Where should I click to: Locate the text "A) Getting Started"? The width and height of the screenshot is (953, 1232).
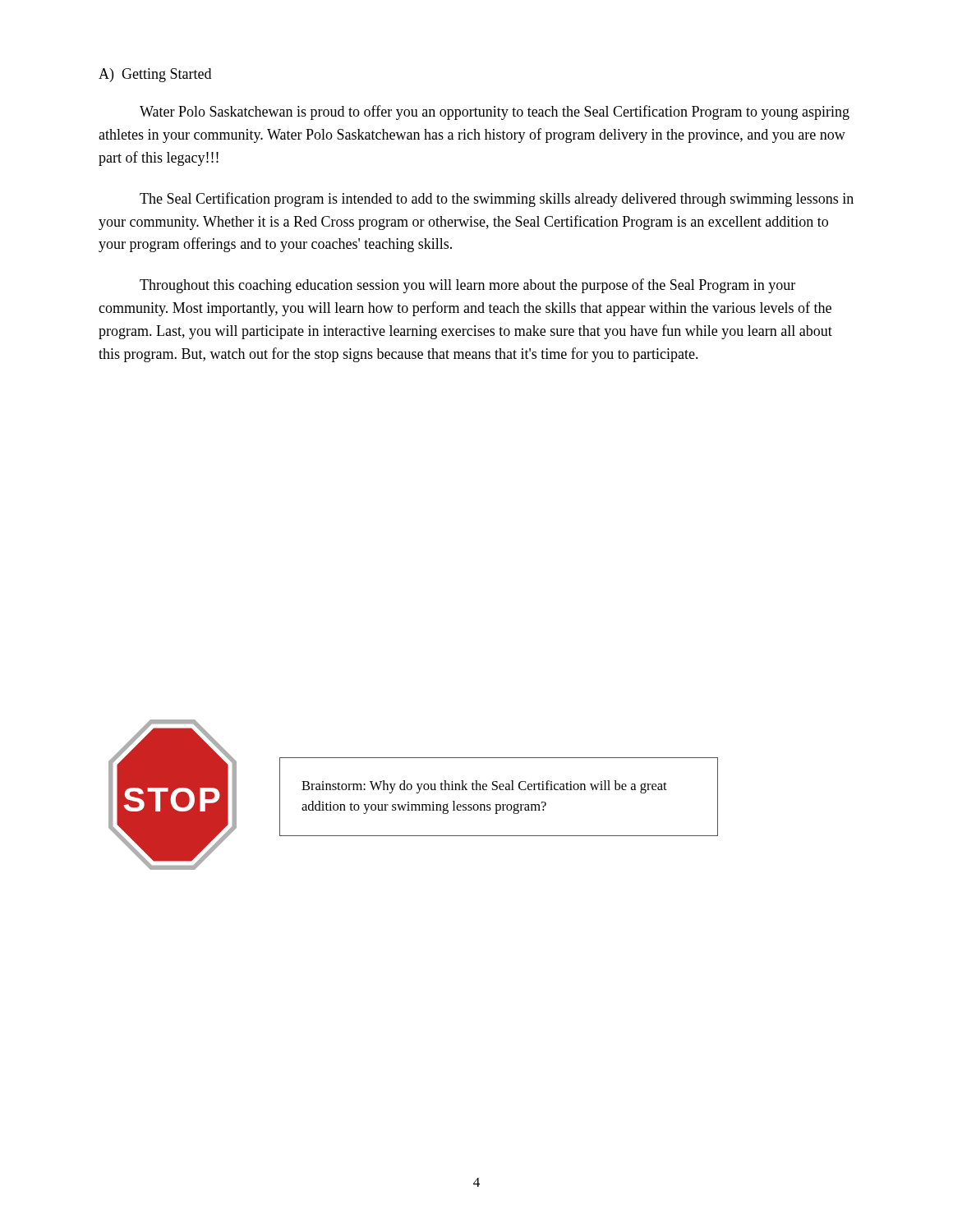click(155, 74)
